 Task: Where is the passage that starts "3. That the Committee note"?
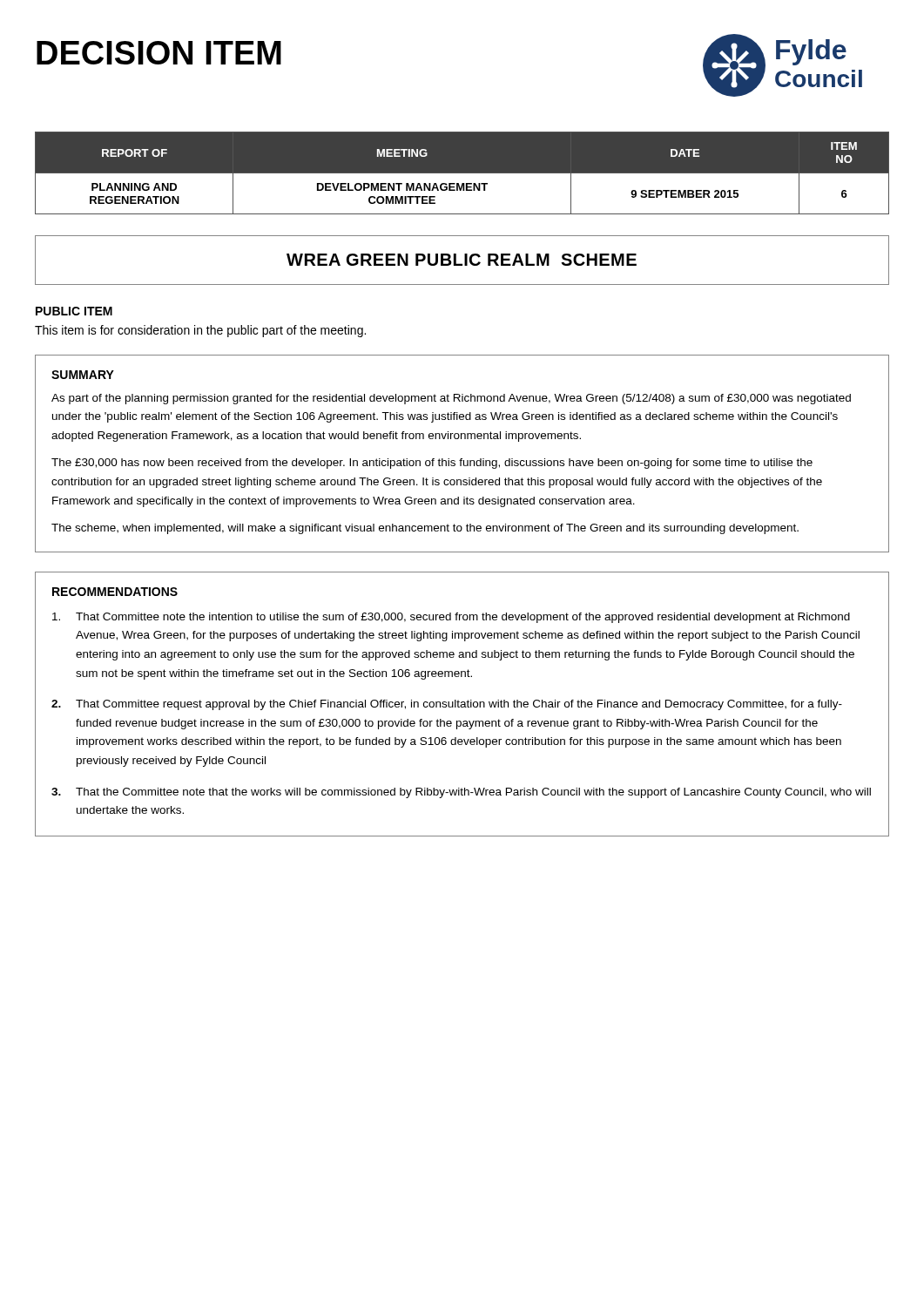click(x=462, y=801)
